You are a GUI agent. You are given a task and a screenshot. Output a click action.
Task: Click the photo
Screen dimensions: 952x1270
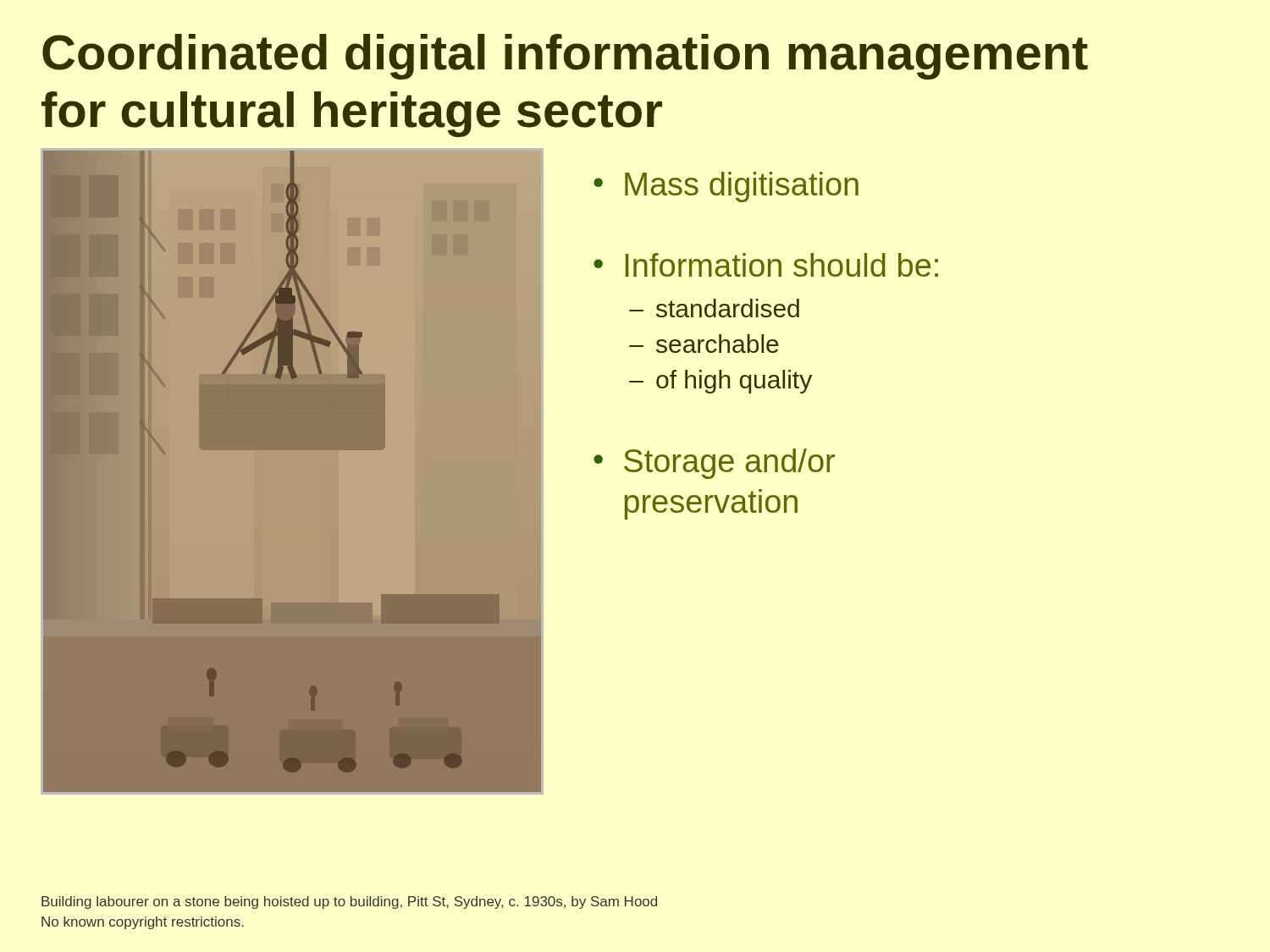[x=290, y=470]
